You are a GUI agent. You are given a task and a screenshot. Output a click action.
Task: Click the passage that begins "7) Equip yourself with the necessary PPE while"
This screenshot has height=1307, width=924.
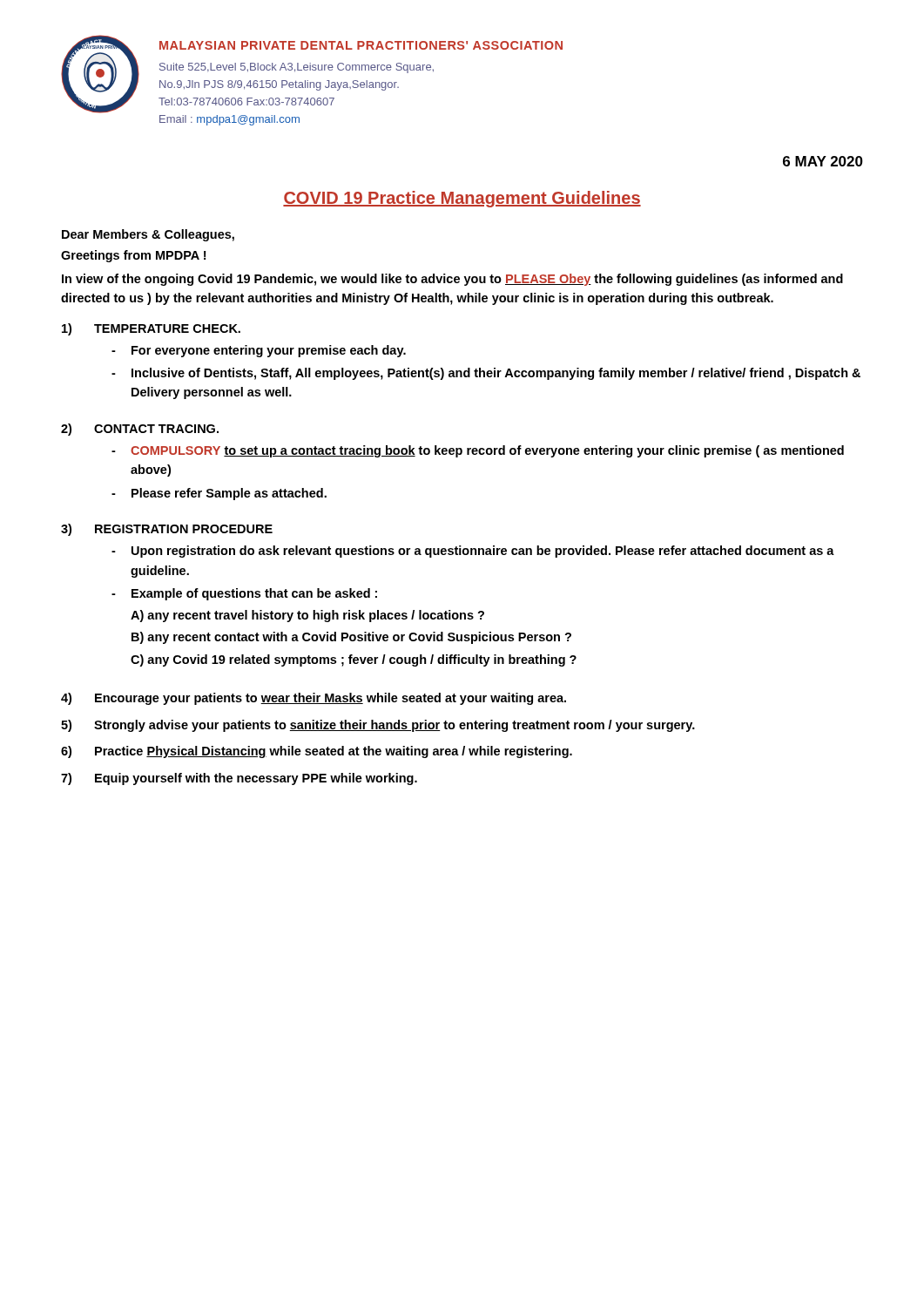coord(239,778)
